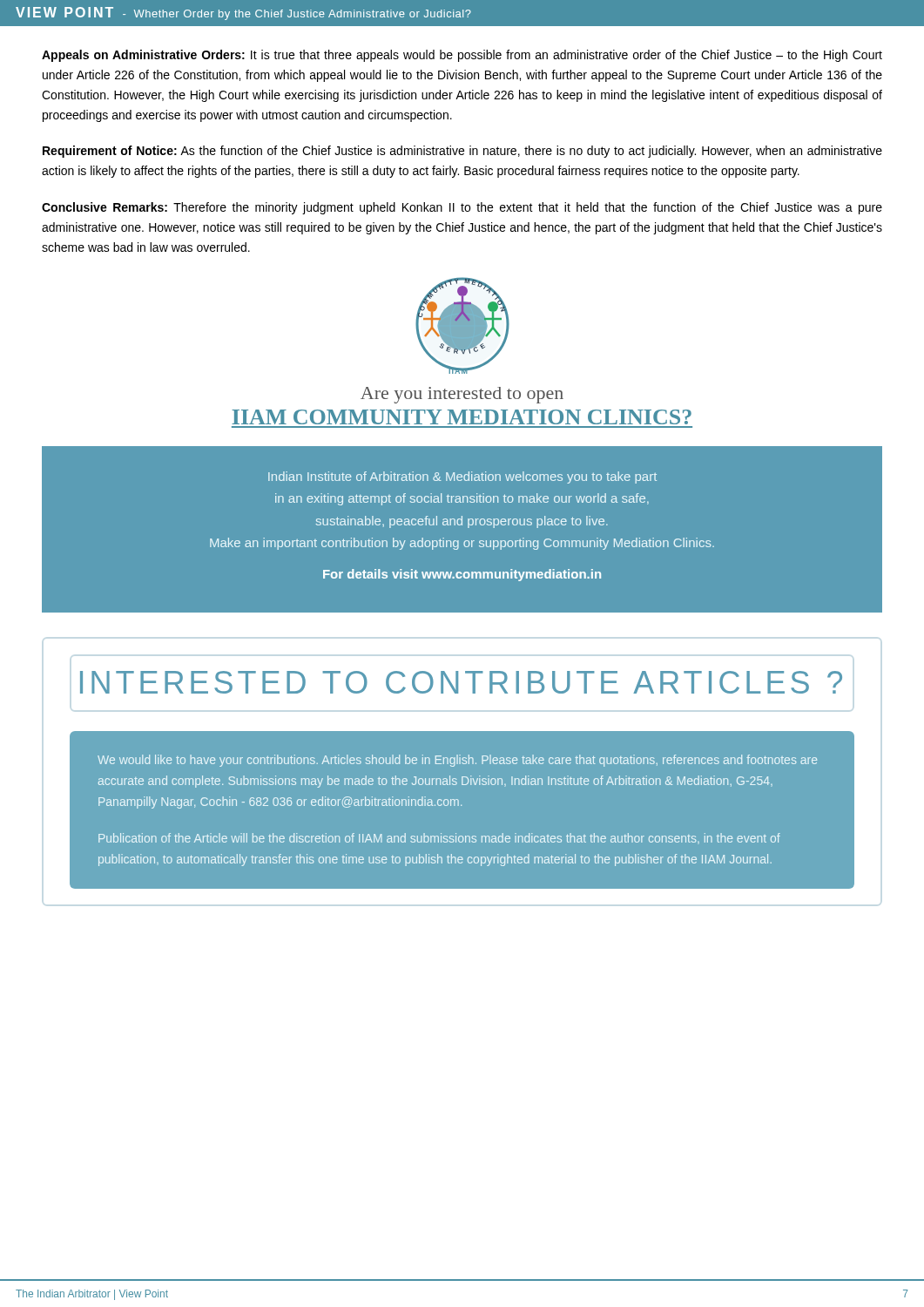Find the title with the text "INTERESTED TO CONTRIBUTE ARTICLES ?"
This screenshot has height=1307, width=924.
(462, 683)
